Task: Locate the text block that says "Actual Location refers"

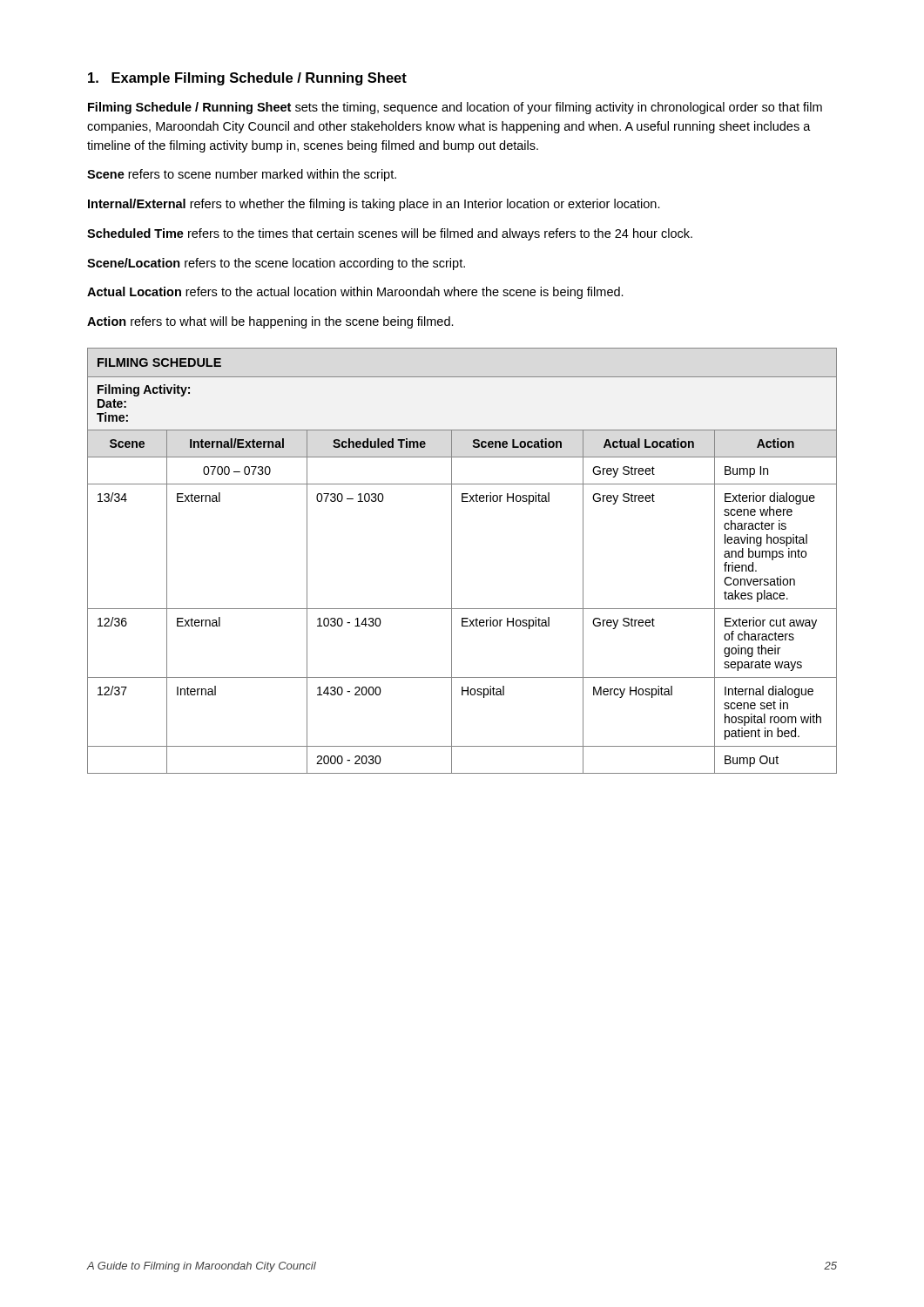Action: click(356, 292)
